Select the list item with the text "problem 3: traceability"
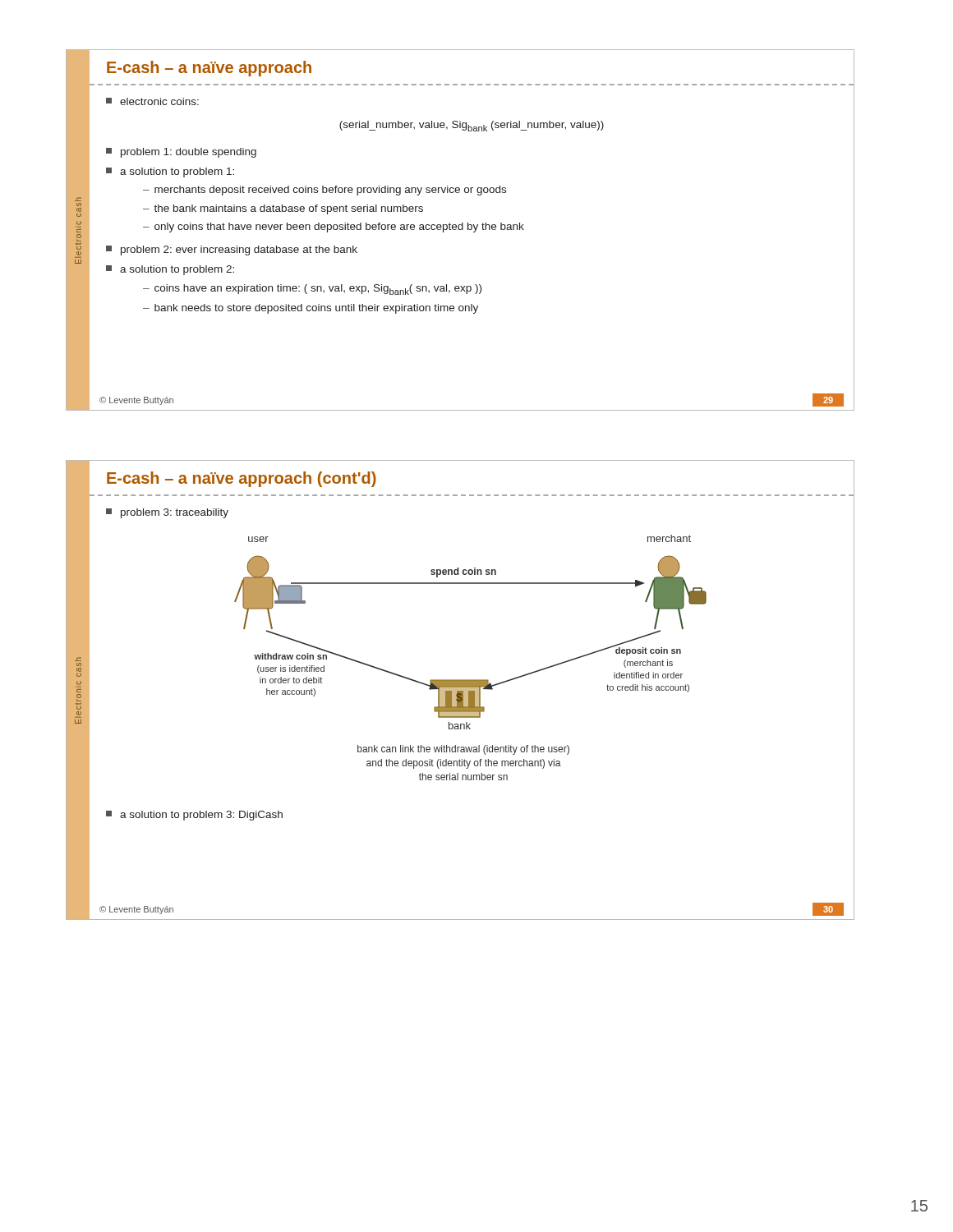This screenshot has width=953, height=1232. tap(167, 513)
